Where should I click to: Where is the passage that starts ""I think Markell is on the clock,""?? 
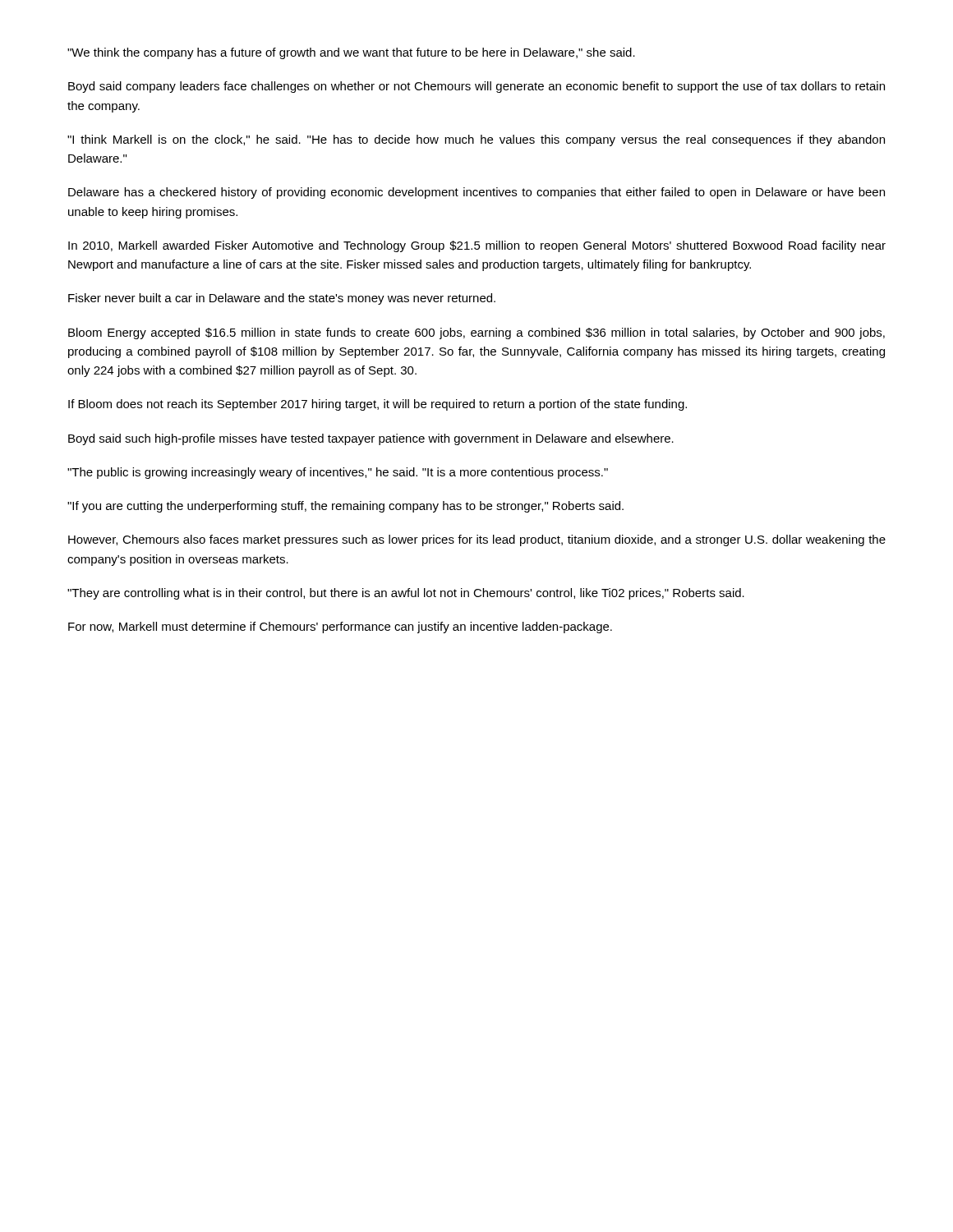[476, 149]
